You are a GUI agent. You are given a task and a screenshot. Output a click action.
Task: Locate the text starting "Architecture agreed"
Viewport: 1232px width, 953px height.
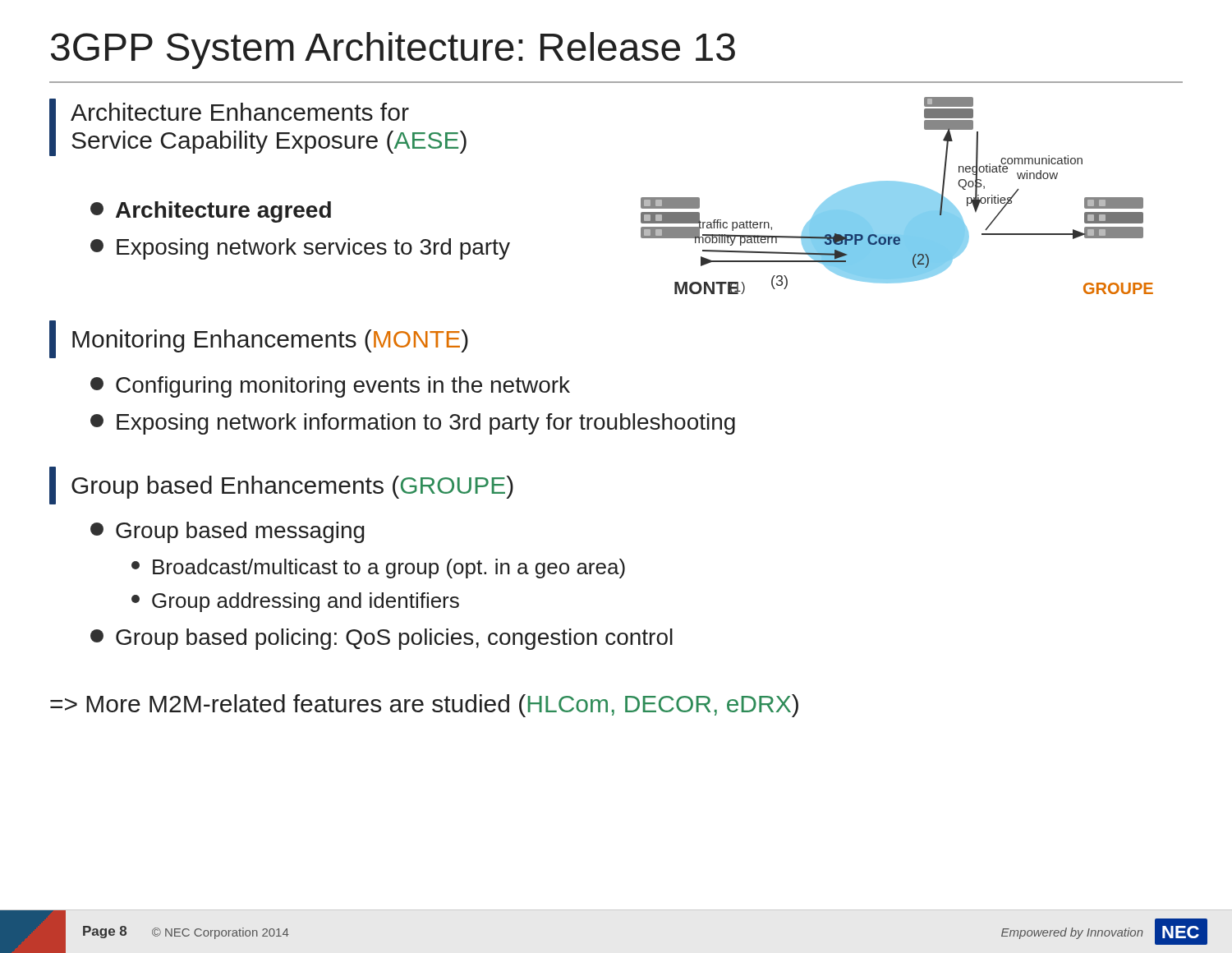211,210
